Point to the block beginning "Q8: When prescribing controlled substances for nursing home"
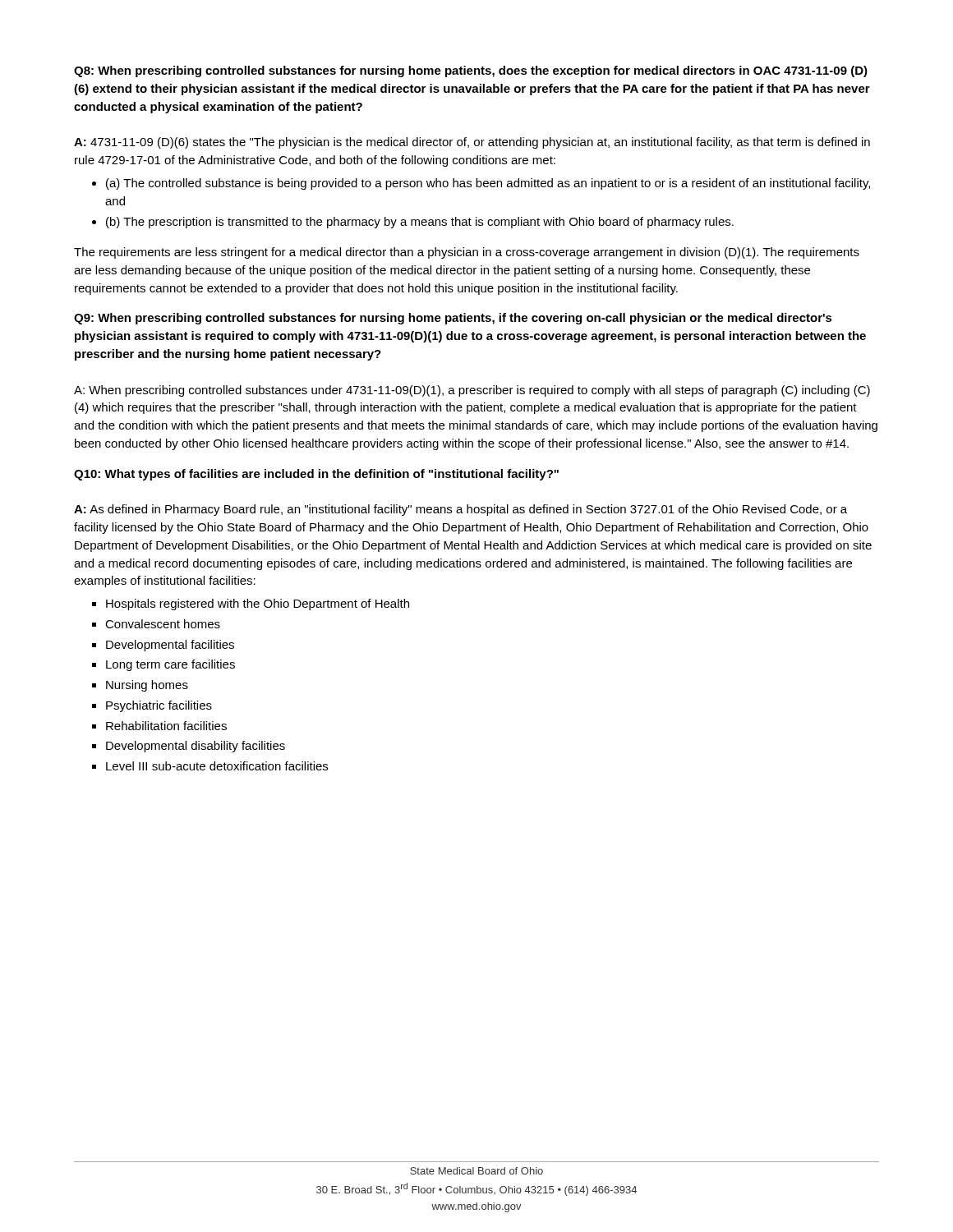This screenshot has width=953, height=1232. [x=476, y=88]
